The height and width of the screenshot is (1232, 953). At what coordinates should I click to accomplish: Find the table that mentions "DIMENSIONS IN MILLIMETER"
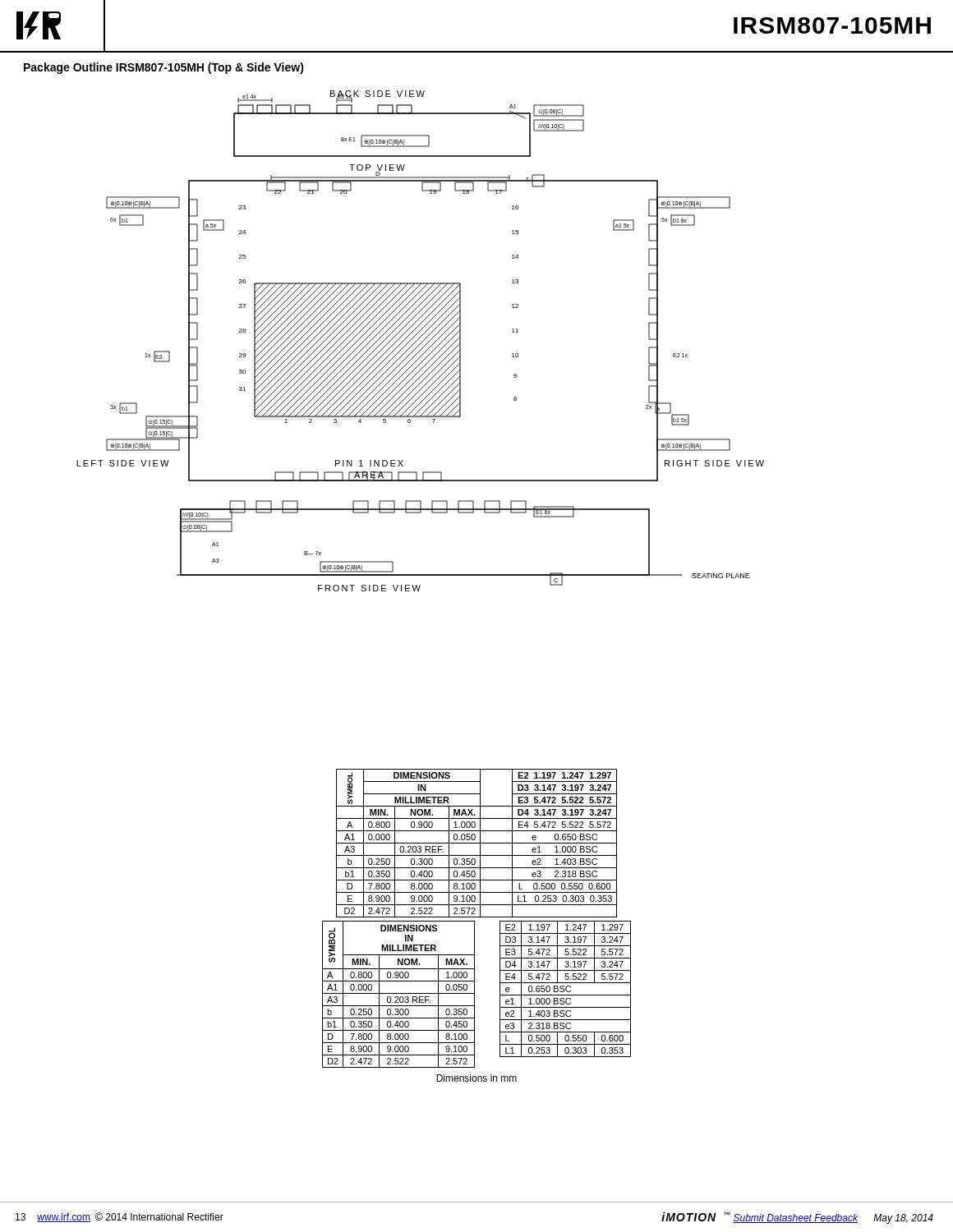[x=399, y=994]
